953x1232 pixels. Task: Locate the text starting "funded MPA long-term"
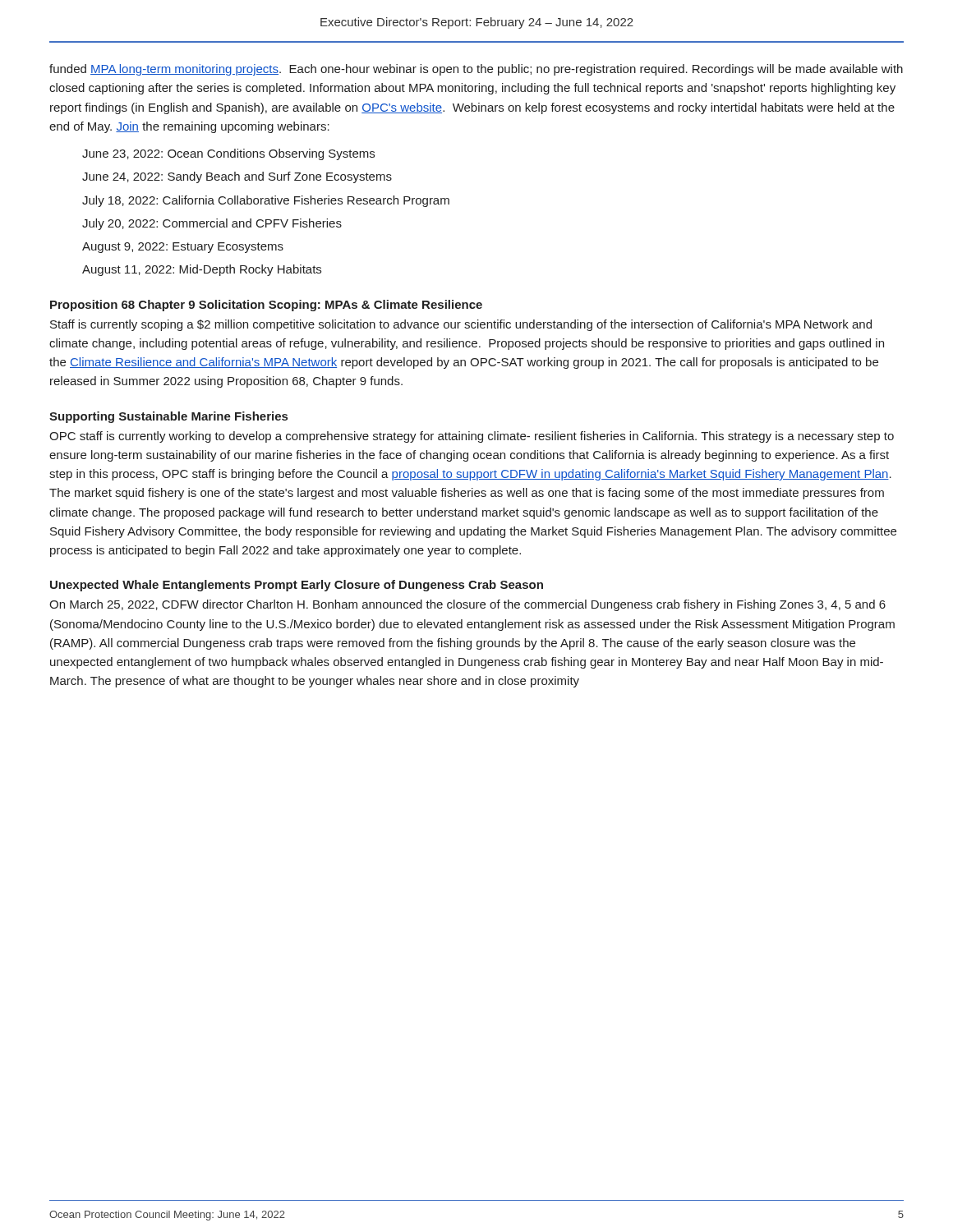tap(476, 97)
